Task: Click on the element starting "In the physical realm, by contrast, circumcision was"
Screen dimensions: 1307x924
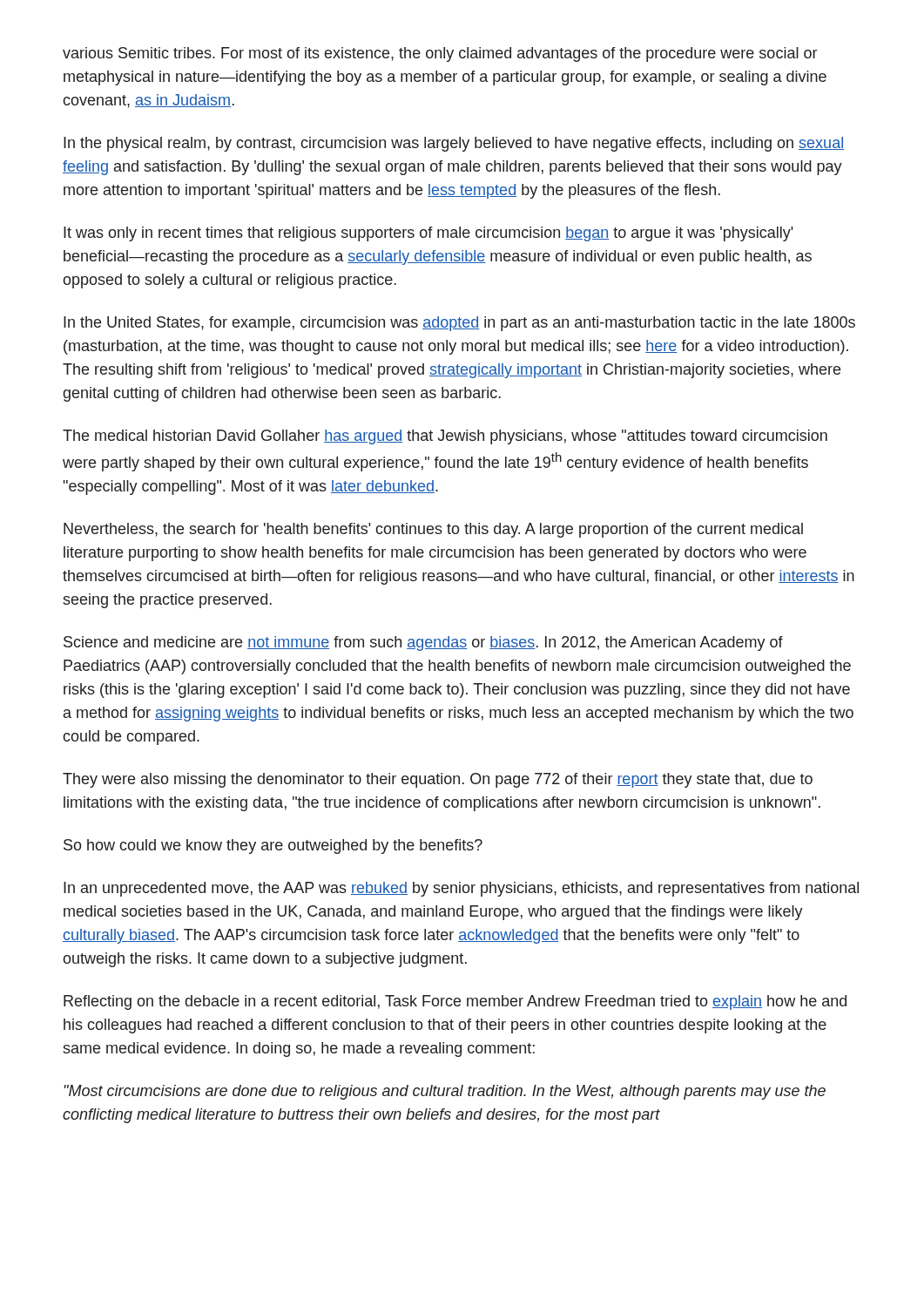Action: coord(453,166)
